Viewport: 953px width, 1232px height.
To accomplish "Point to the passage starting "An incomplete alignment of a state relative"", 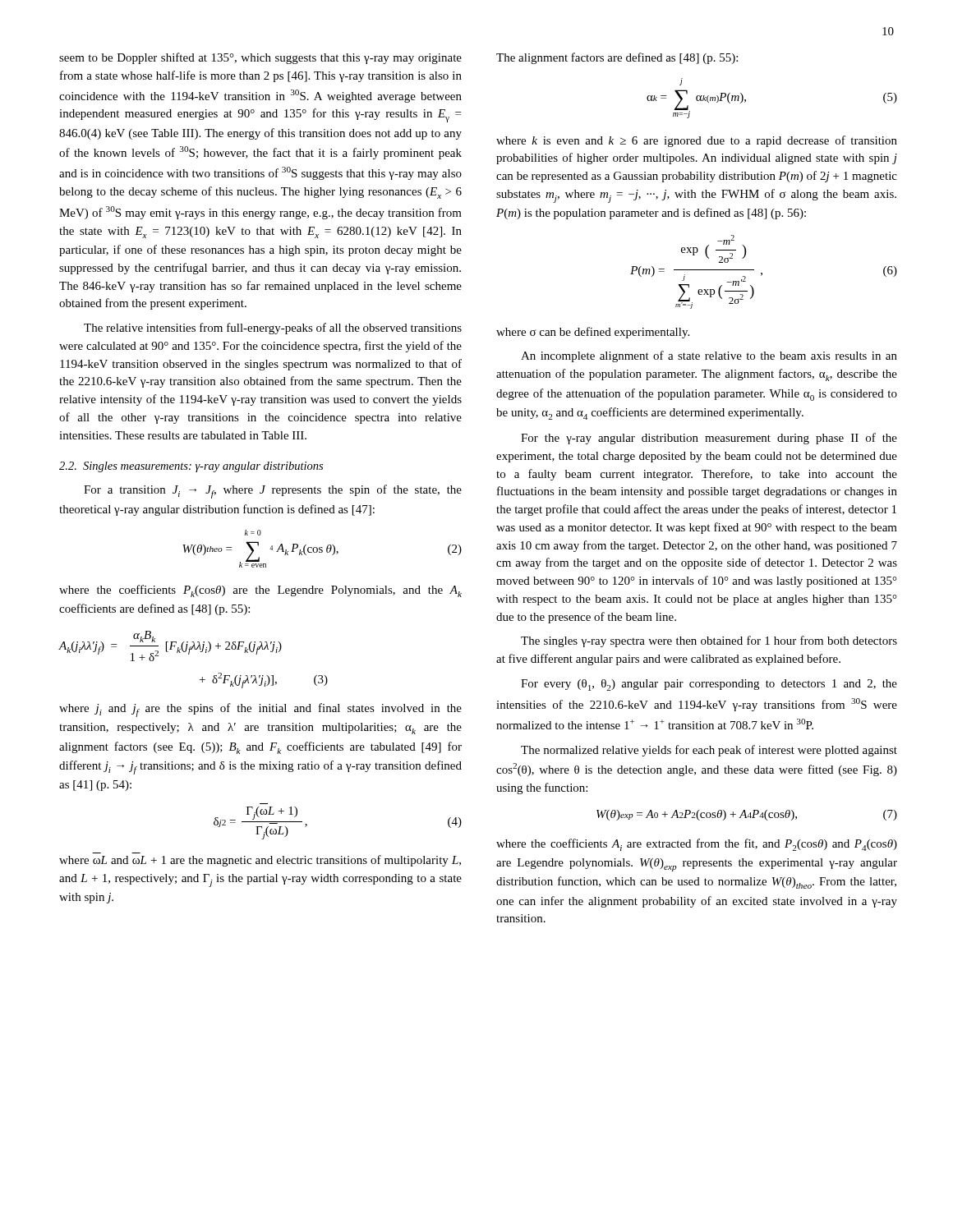I will coord(697,385).
